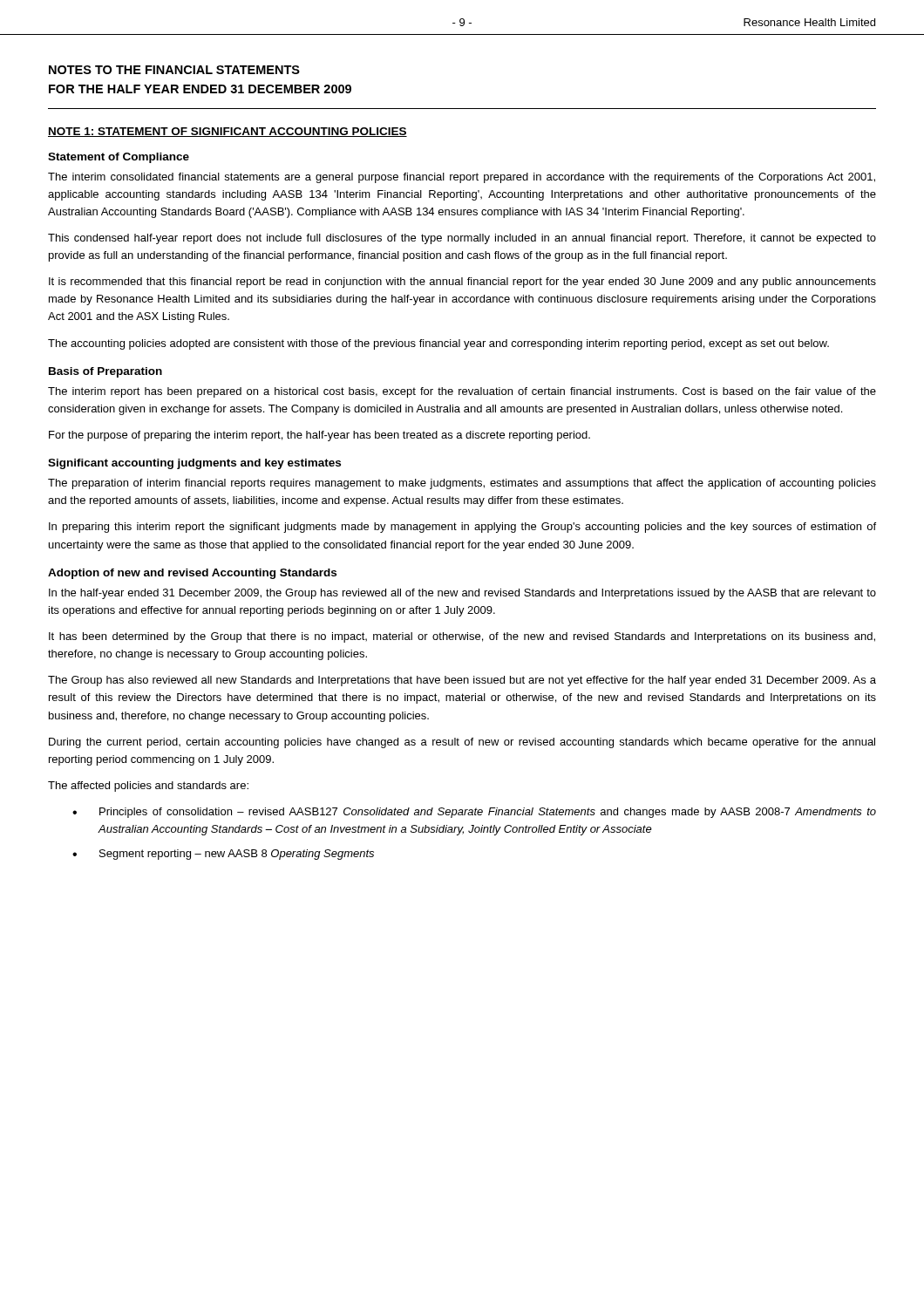Locate the element starting "Statement of Compliance"
This screenshot has height=1308, width=924.
click(x=119, y=156)
